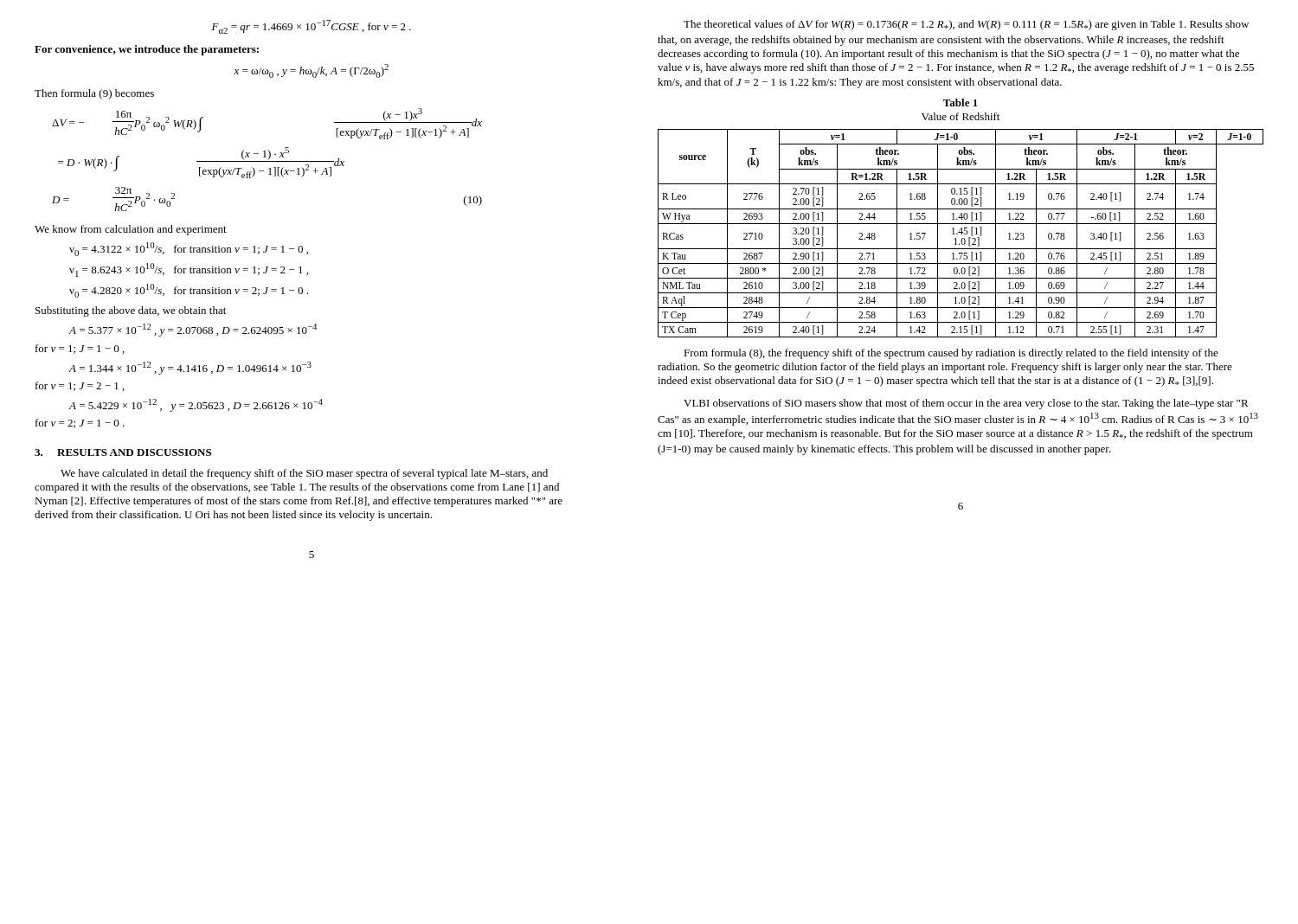1298x924 pixels.
Task: Click on the element starting "ν1 = 8.6243 × 1010/s,"
Action: tap(189, 269)
